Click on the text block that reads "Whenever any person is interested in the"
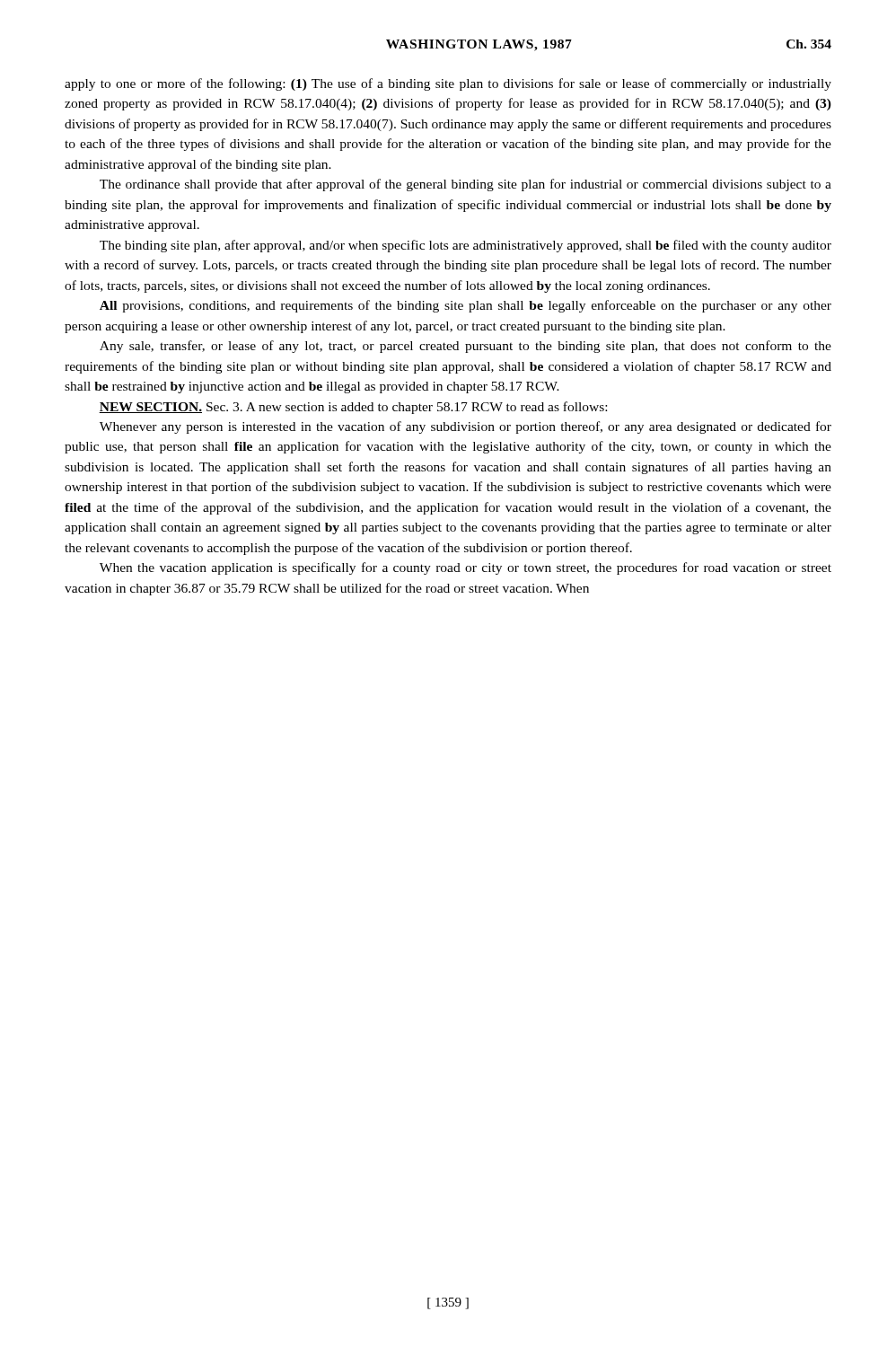The image size is (896, 1347). point(448,487)
